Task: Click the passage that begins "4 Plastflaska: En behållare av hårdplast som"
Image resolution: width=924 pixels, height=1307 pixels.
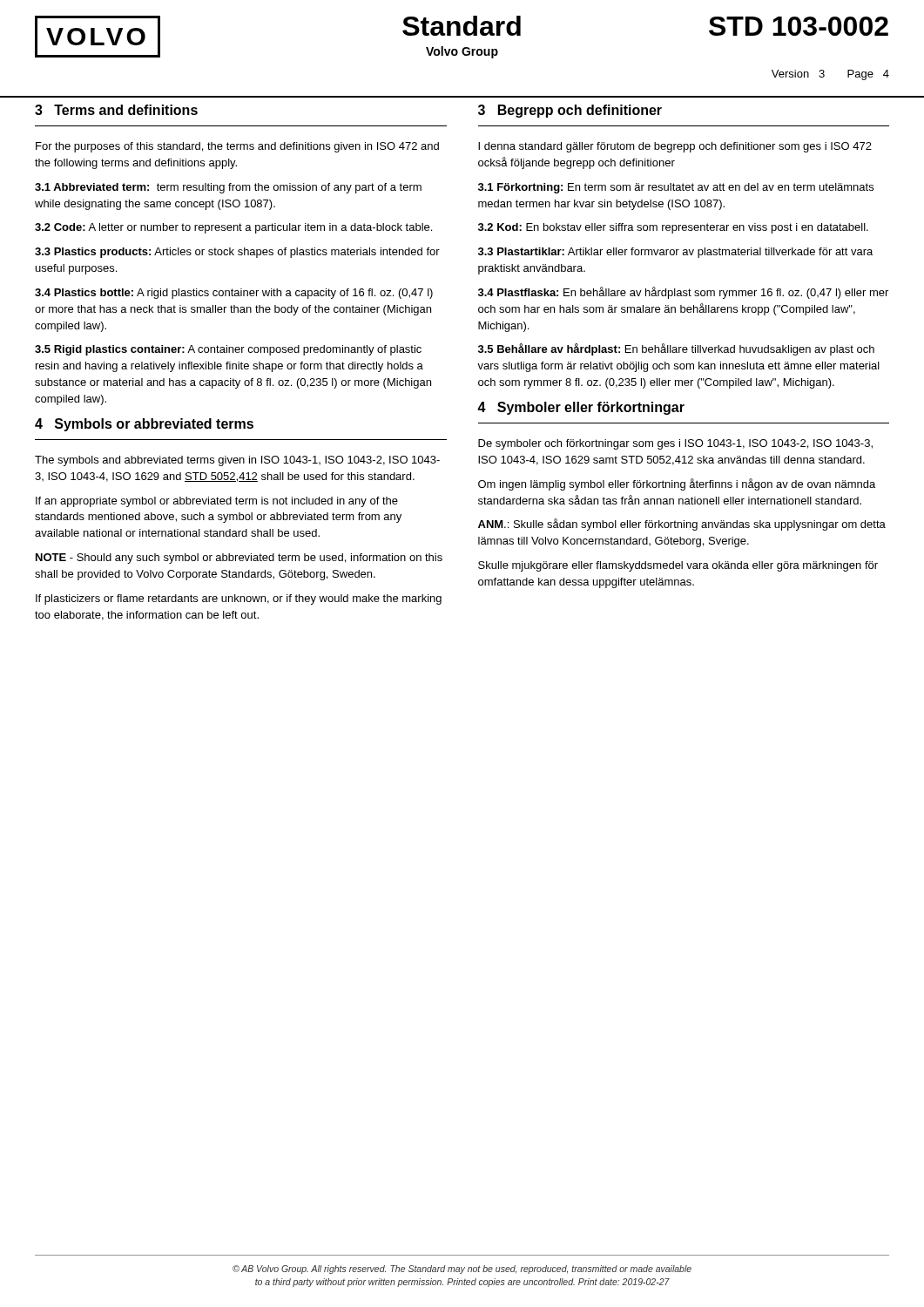Action: [683, 309]
